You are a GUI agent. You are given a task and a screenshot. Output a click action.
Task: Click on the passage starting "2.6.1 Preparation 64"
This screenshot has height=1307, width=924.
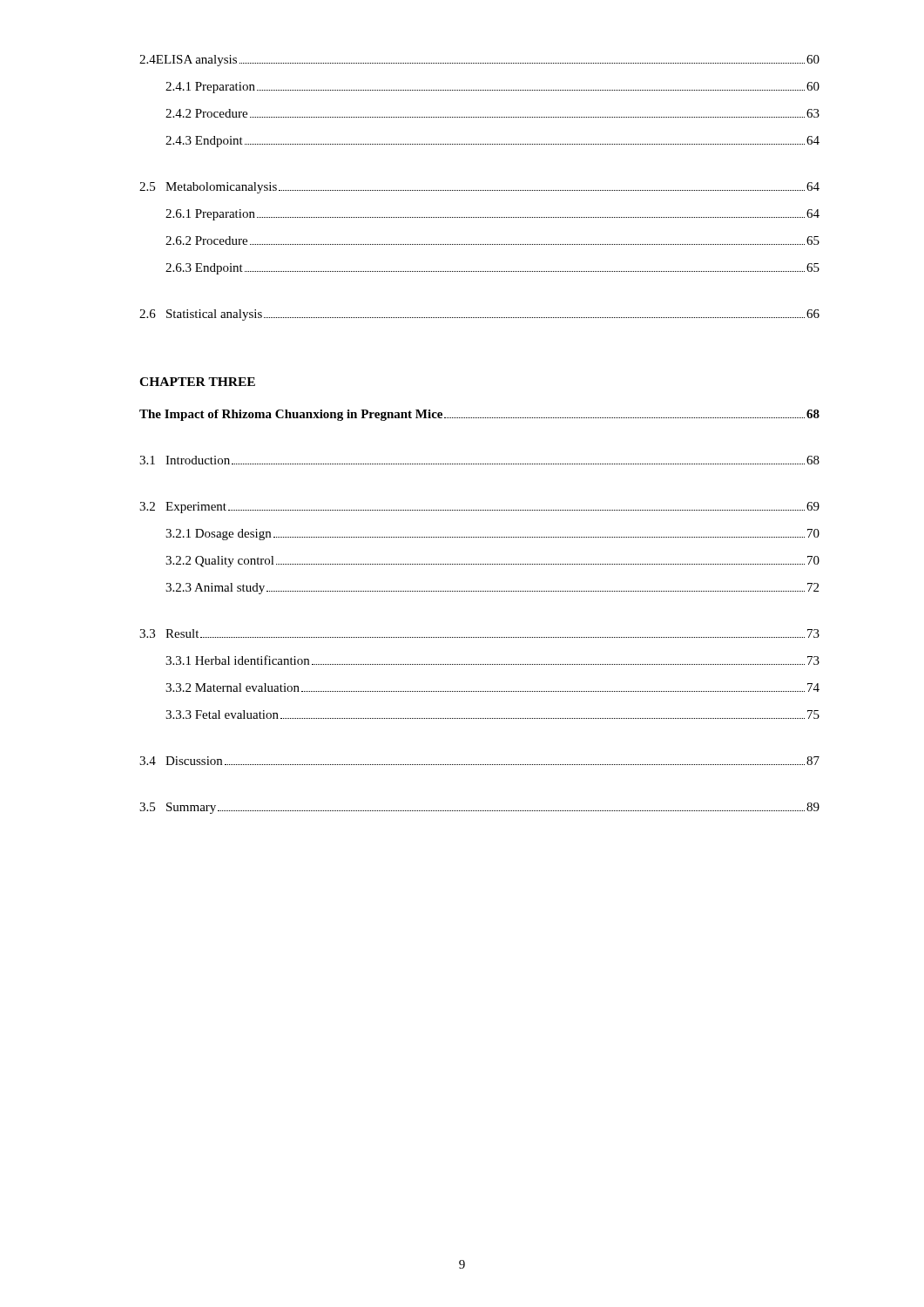(492, 214)
